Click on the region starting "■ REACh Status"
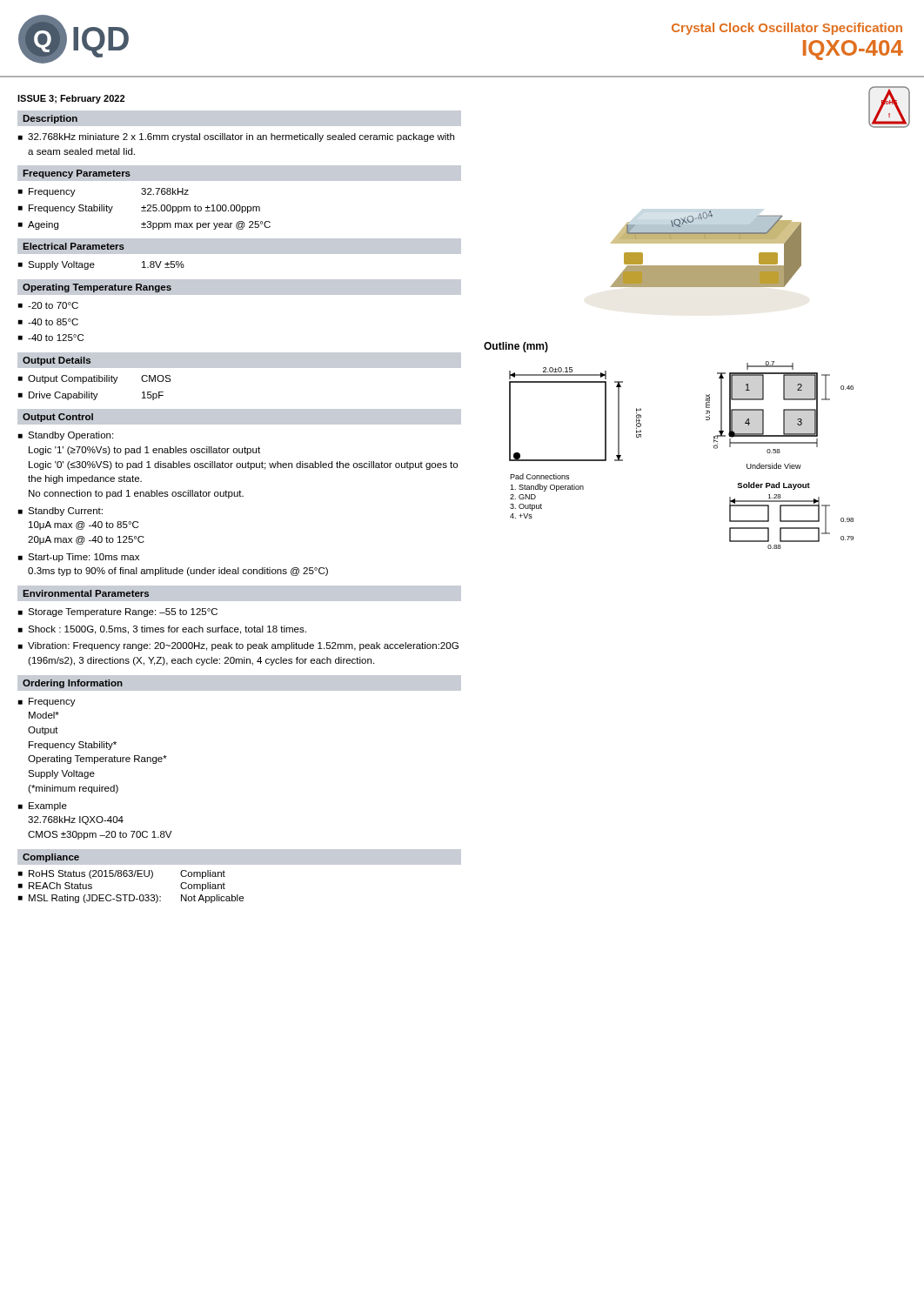The width and height of the screenshot is (924, 1305). click(121, 885)
